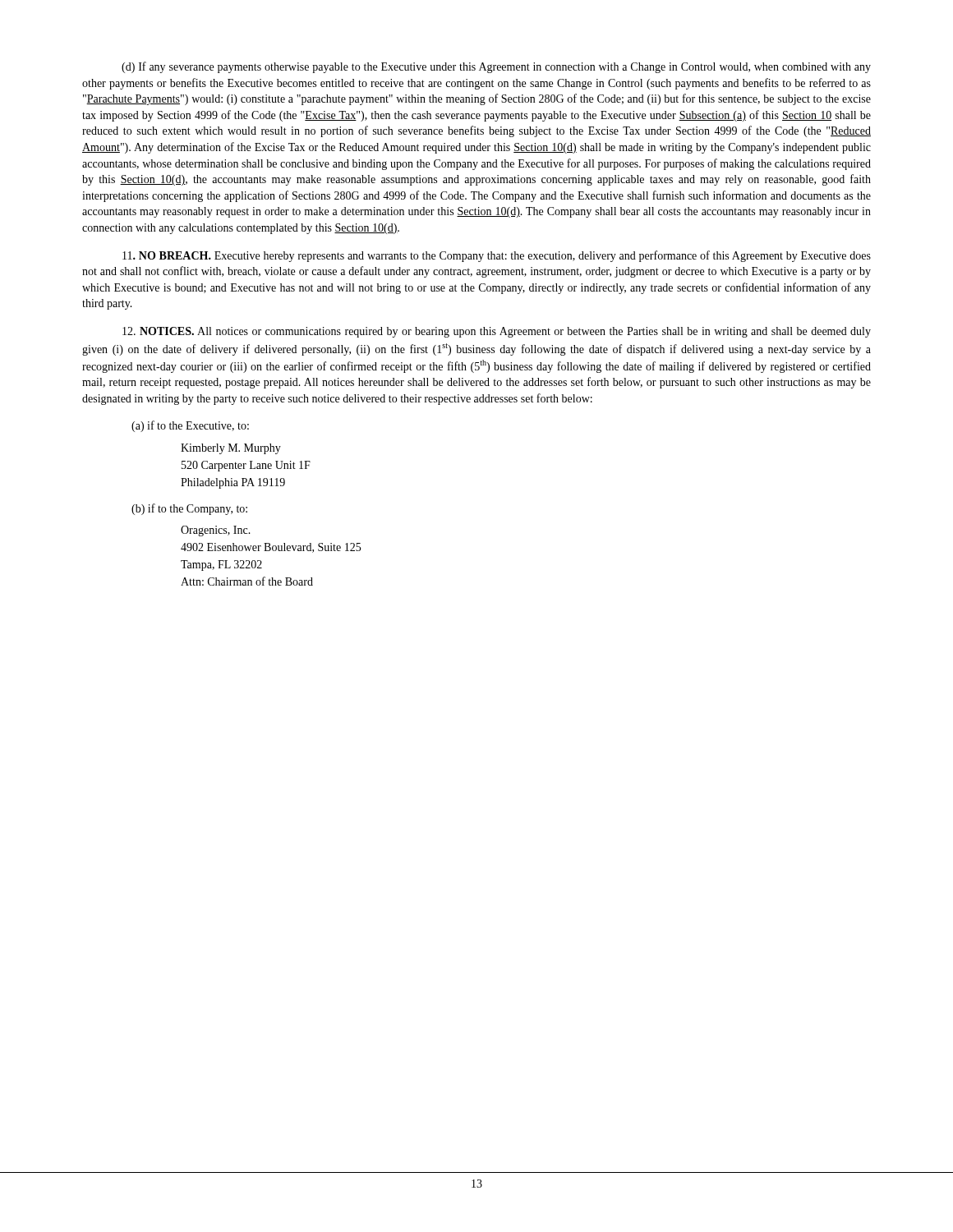The image size is (953, 1232).
Task: Click on the text starting "(a) if to"
Action: coord(191,426)
